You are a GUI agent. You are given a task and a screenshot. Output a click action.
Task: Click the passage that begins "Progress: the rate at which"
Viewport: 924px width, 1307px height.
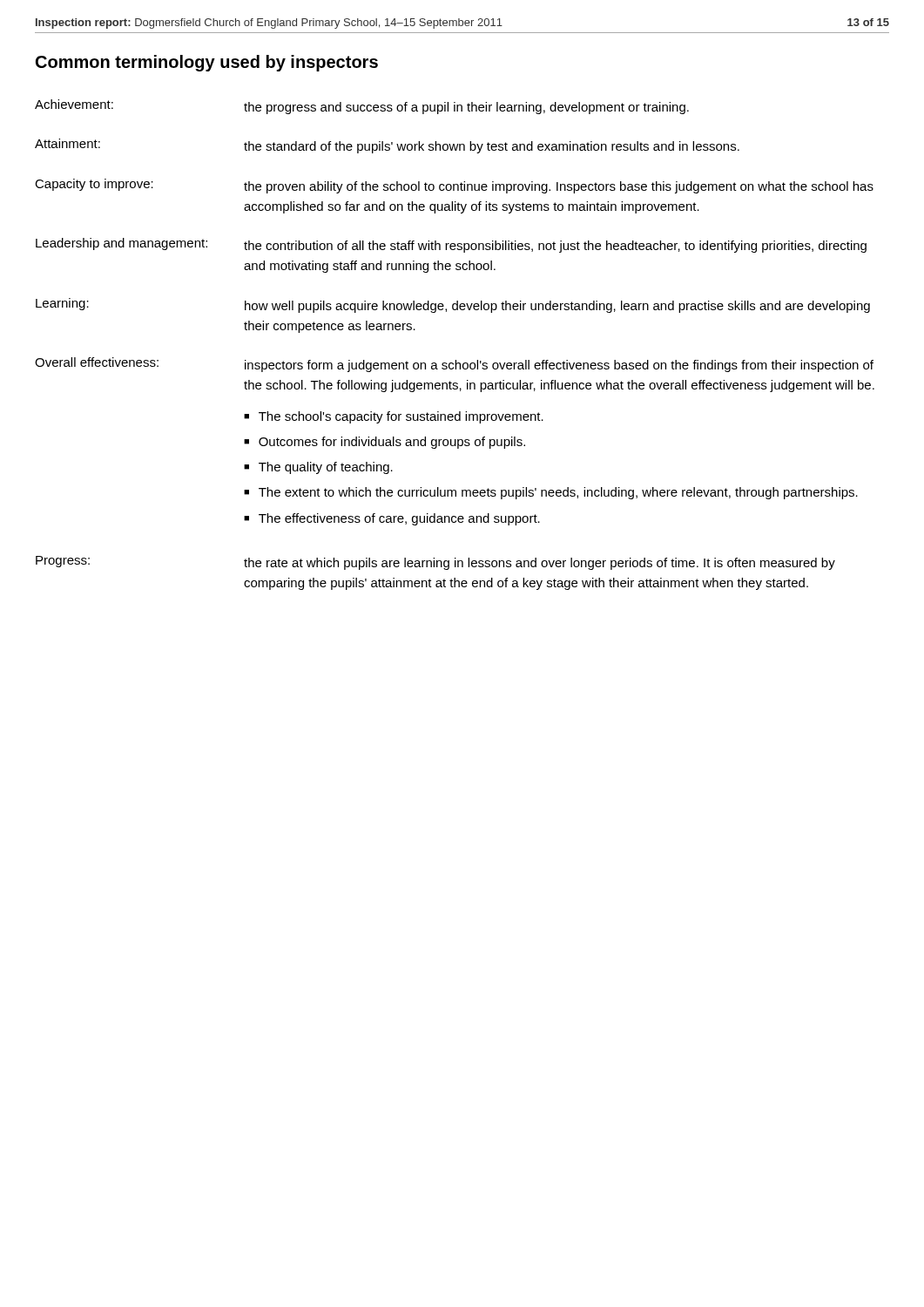tap(462, 572)
